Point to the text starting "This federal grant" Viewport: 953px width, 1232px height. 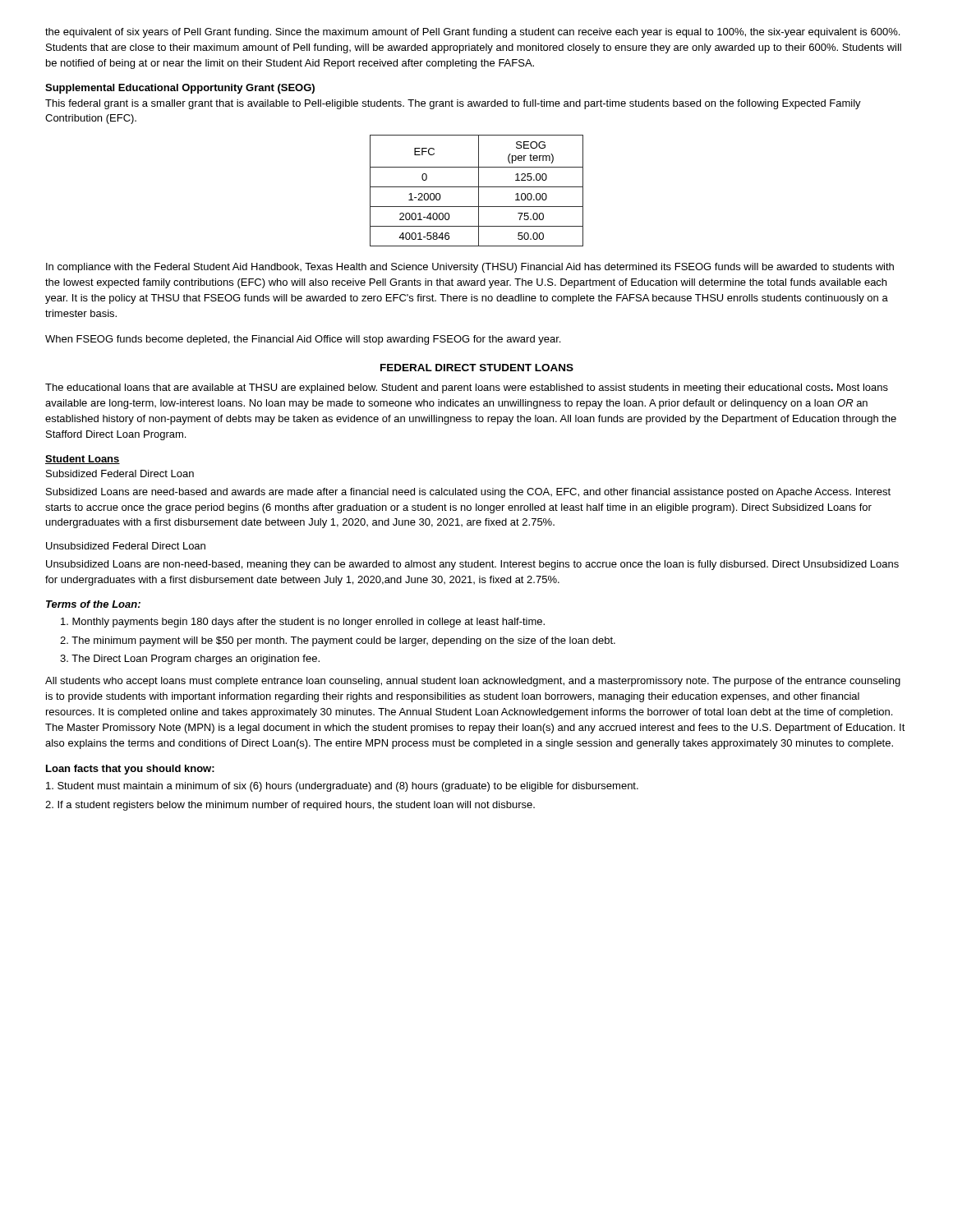453,110
